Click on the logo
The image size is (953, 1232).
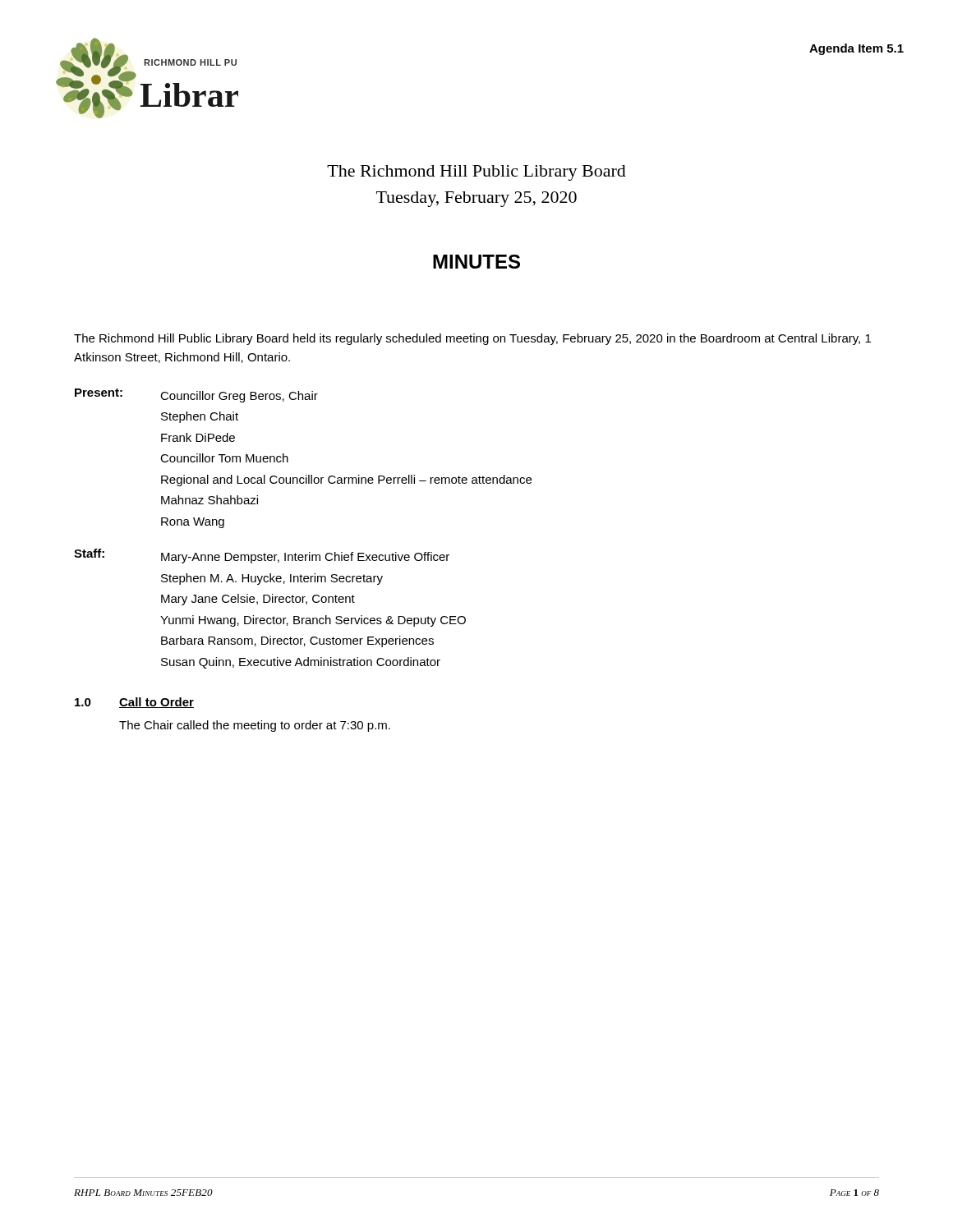click(x=148, y=87)
